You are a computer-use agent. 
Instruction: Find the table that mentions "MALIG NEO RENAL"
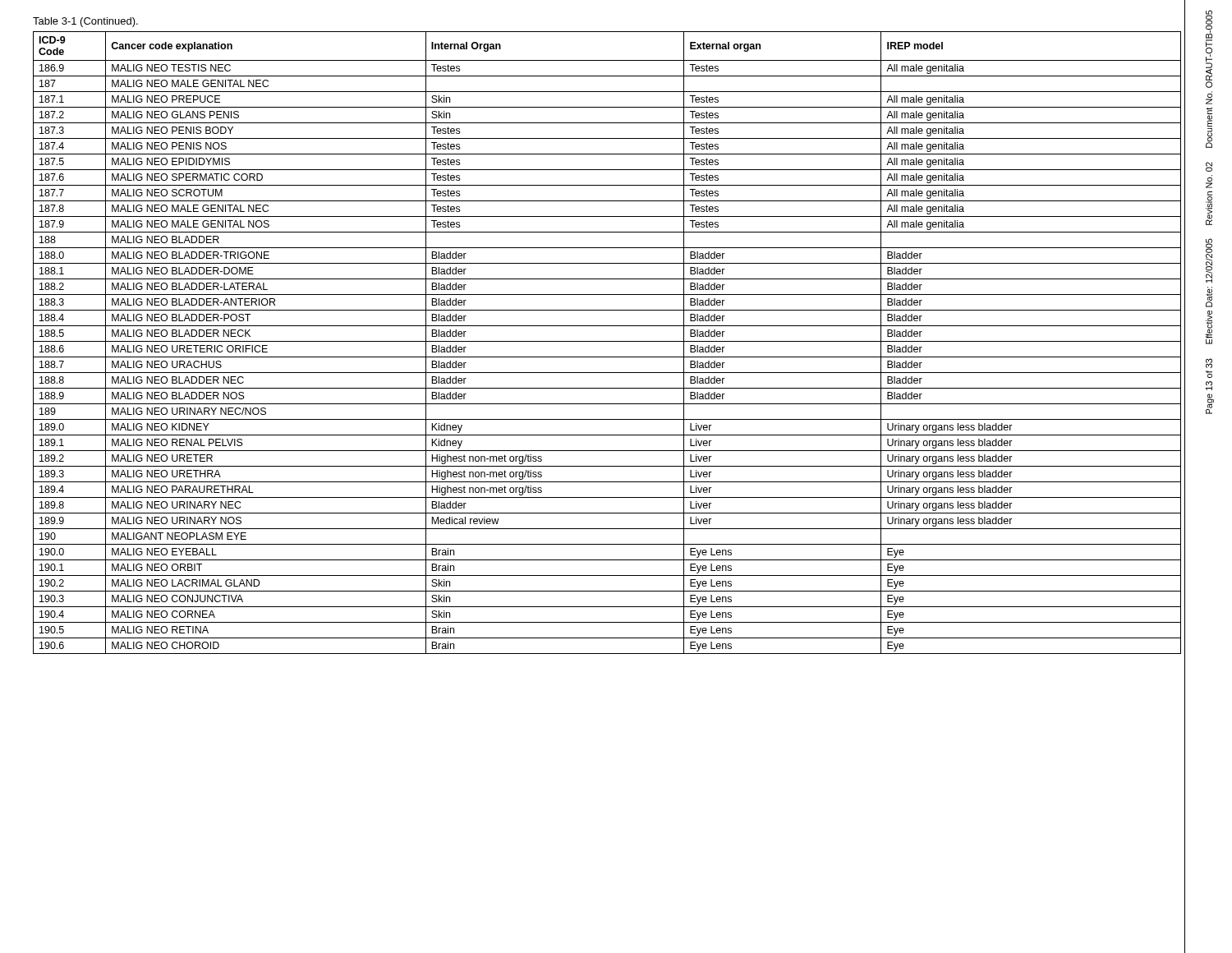click(607, 343)
